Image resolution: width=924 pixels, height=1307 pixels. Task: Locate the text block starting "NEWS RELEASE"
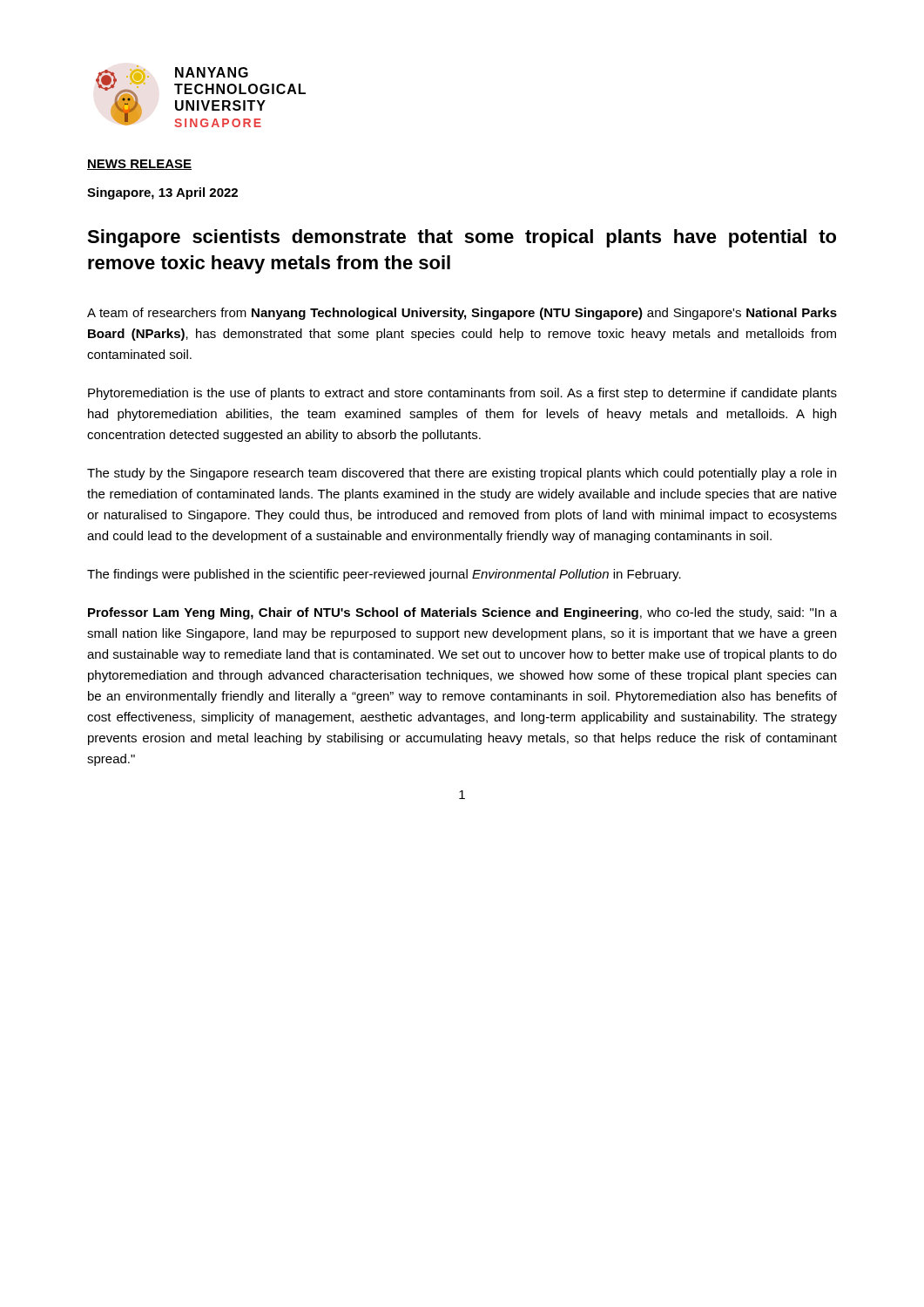tap(139, 164)
